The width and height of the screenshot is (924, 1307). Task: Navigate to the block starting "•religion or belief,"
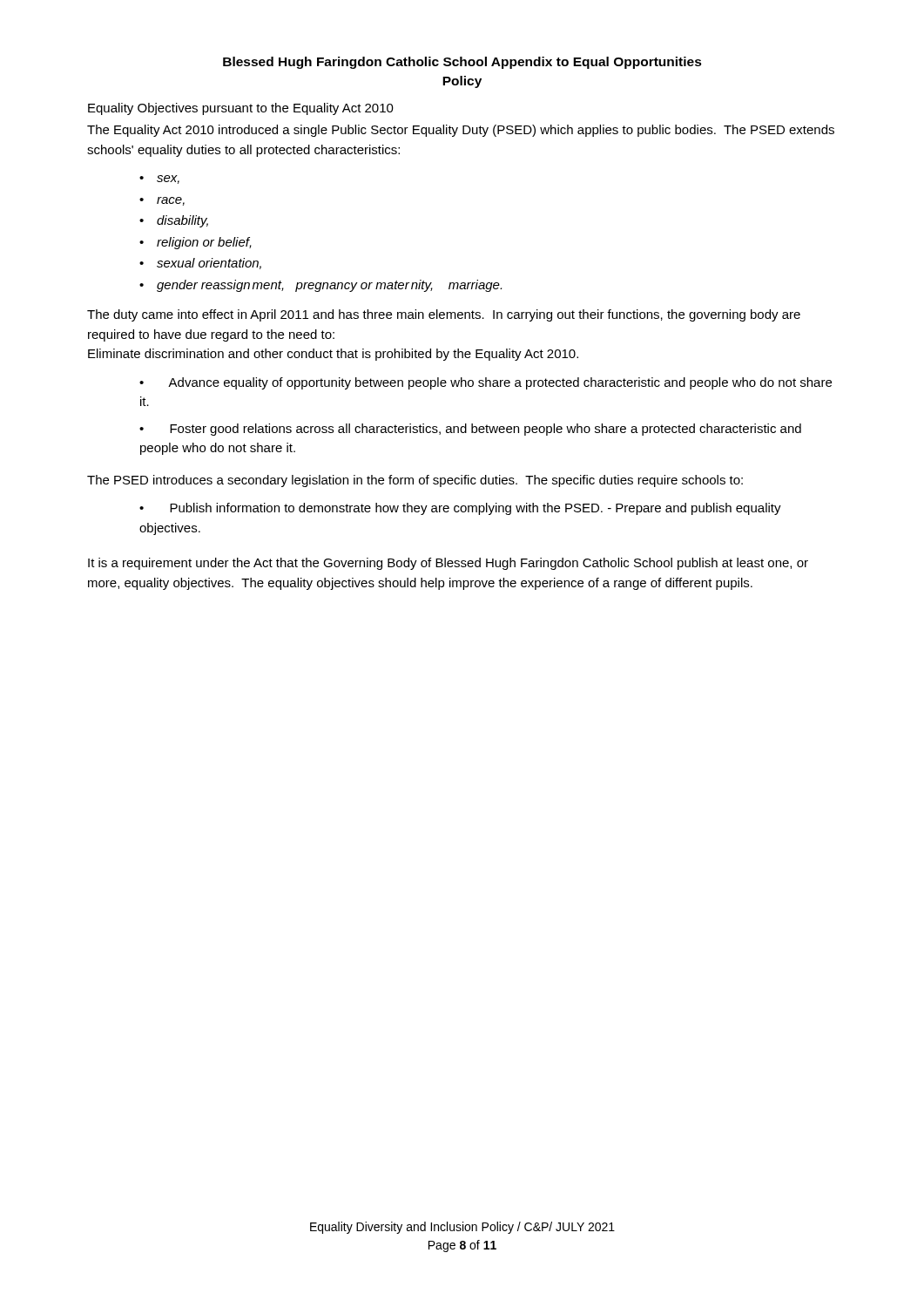(x=196, y=242)
